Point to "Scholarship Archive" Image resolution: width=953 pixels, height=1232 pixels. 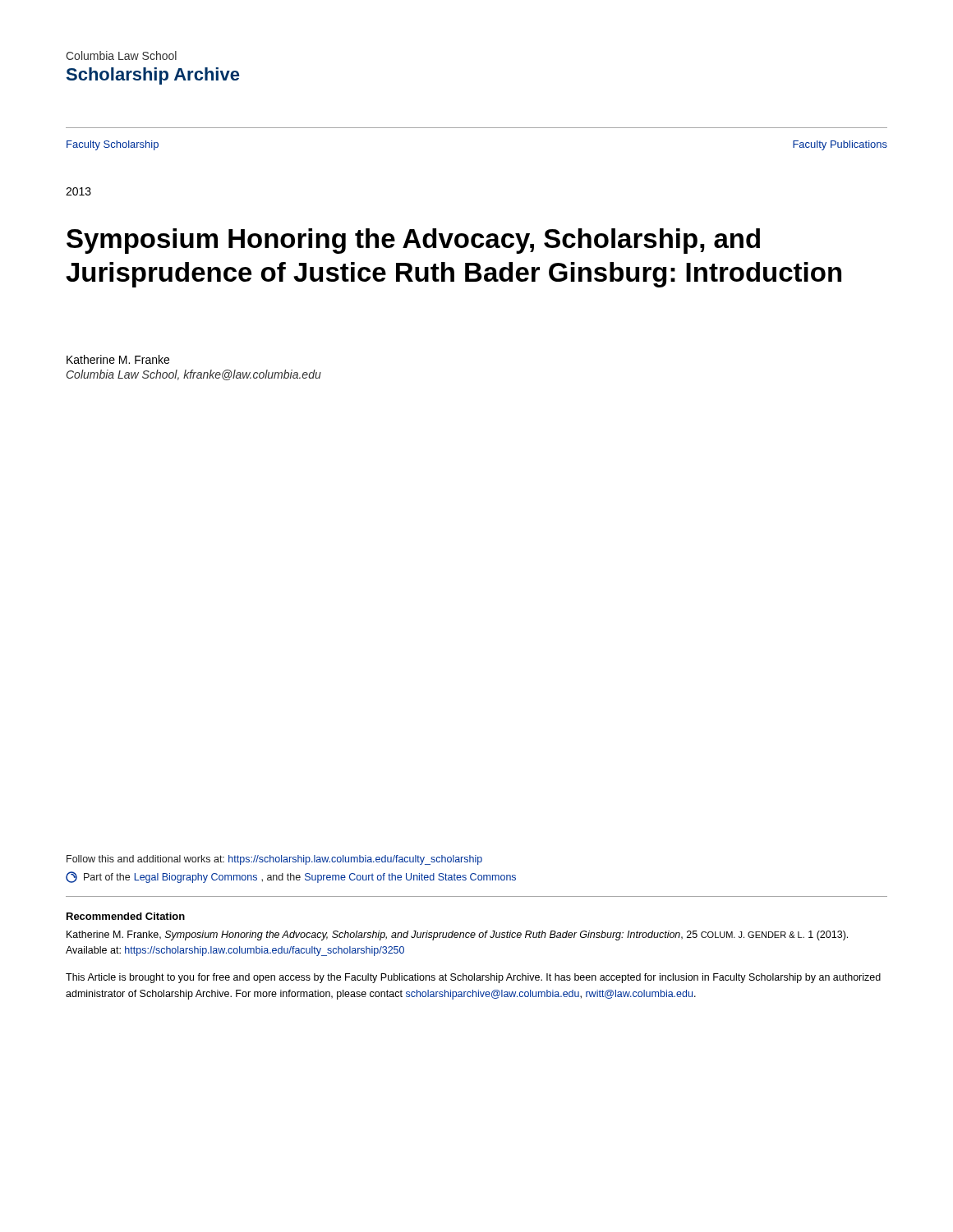coord(153,74)
